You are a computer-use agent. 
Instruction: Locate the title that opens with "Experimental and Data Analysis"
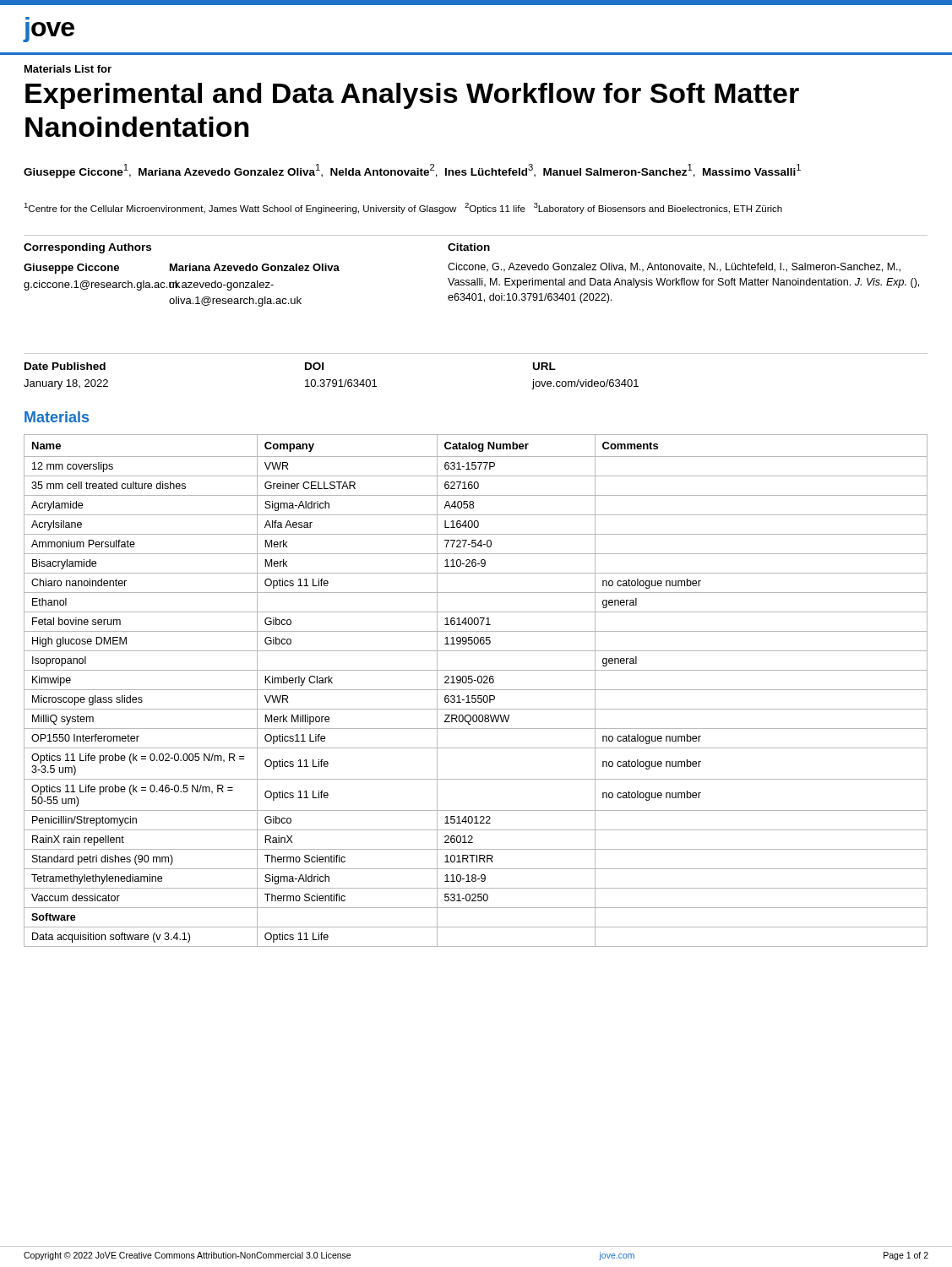[411, 110]
